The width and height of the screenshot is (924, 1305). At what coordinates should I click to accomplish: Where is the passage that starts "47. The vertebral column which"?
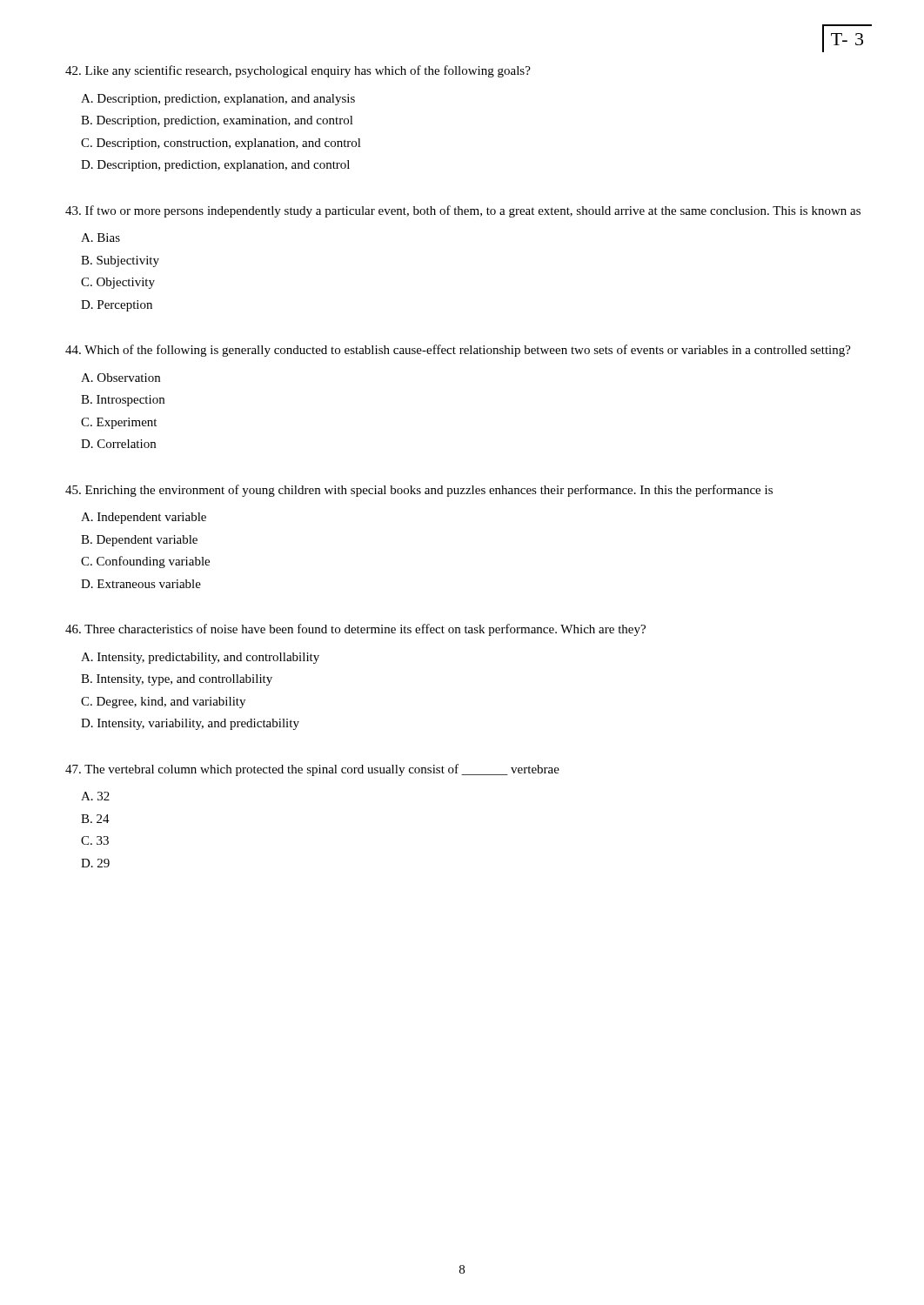pos(312,769)
